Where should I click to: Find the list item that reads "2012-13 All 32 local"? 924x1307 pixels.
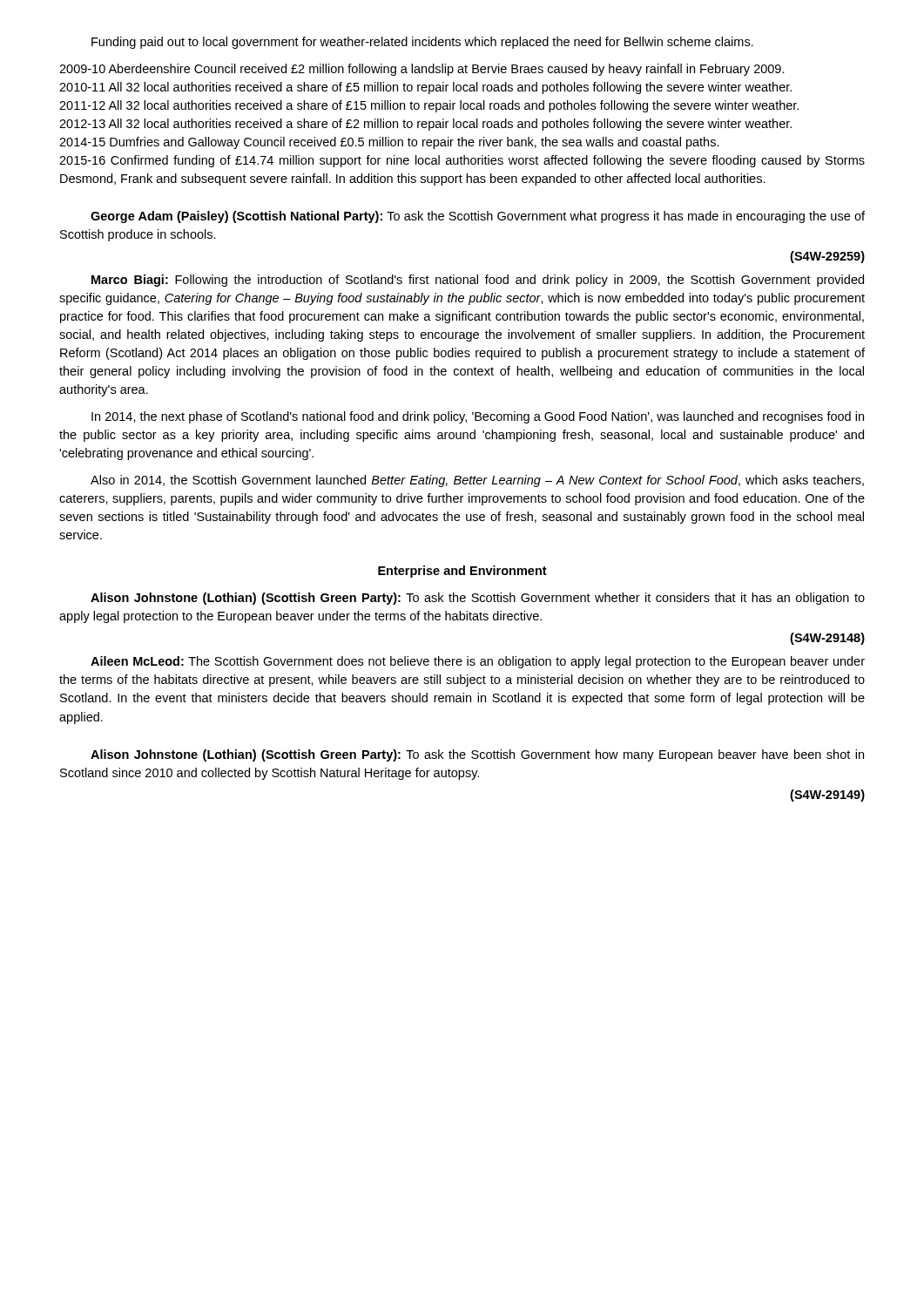426,124
